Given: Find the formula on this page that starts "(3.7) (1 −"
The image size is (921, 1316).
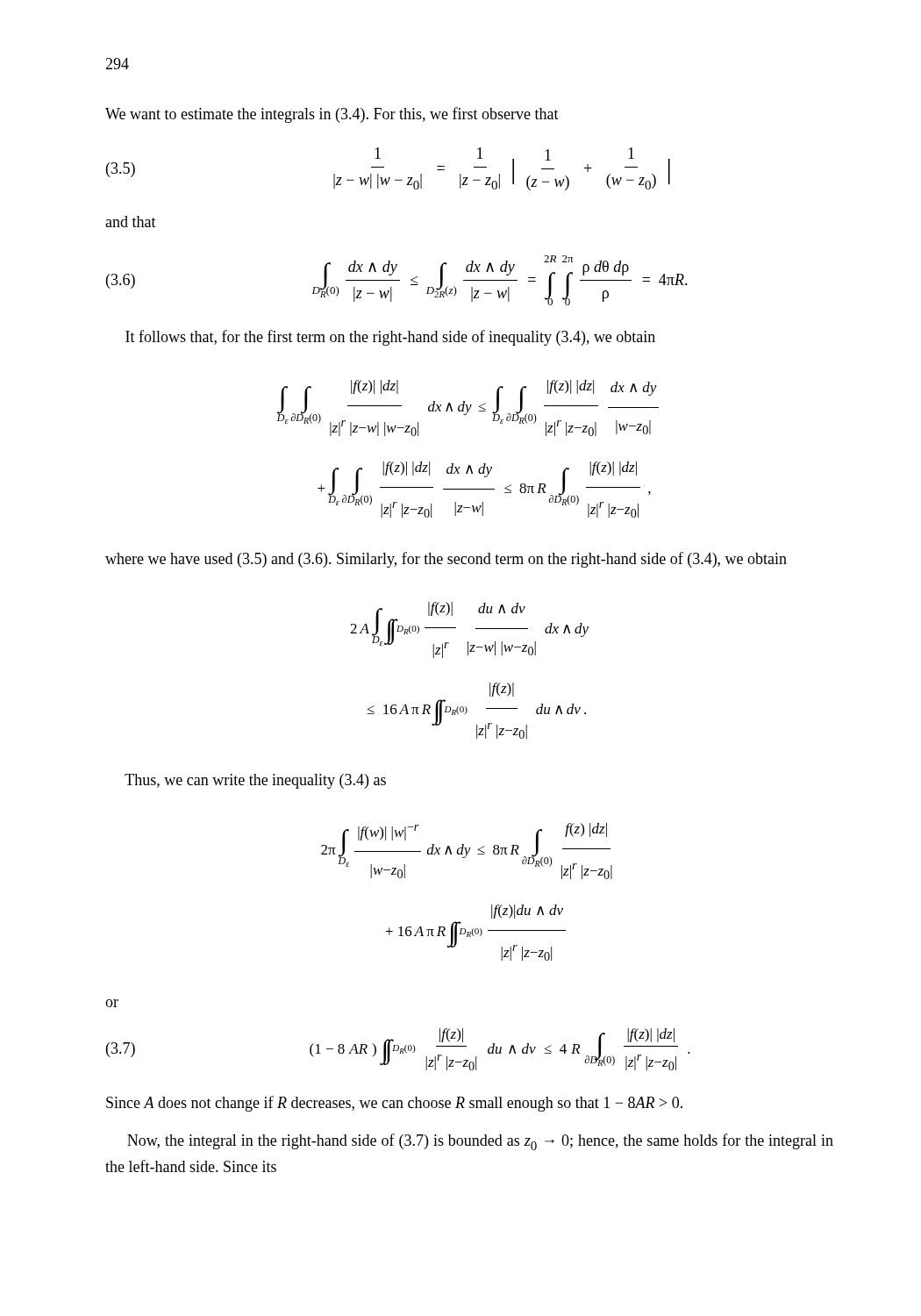Looking at the screenshot, I should pyautogui.click(x=469, y=1049).
